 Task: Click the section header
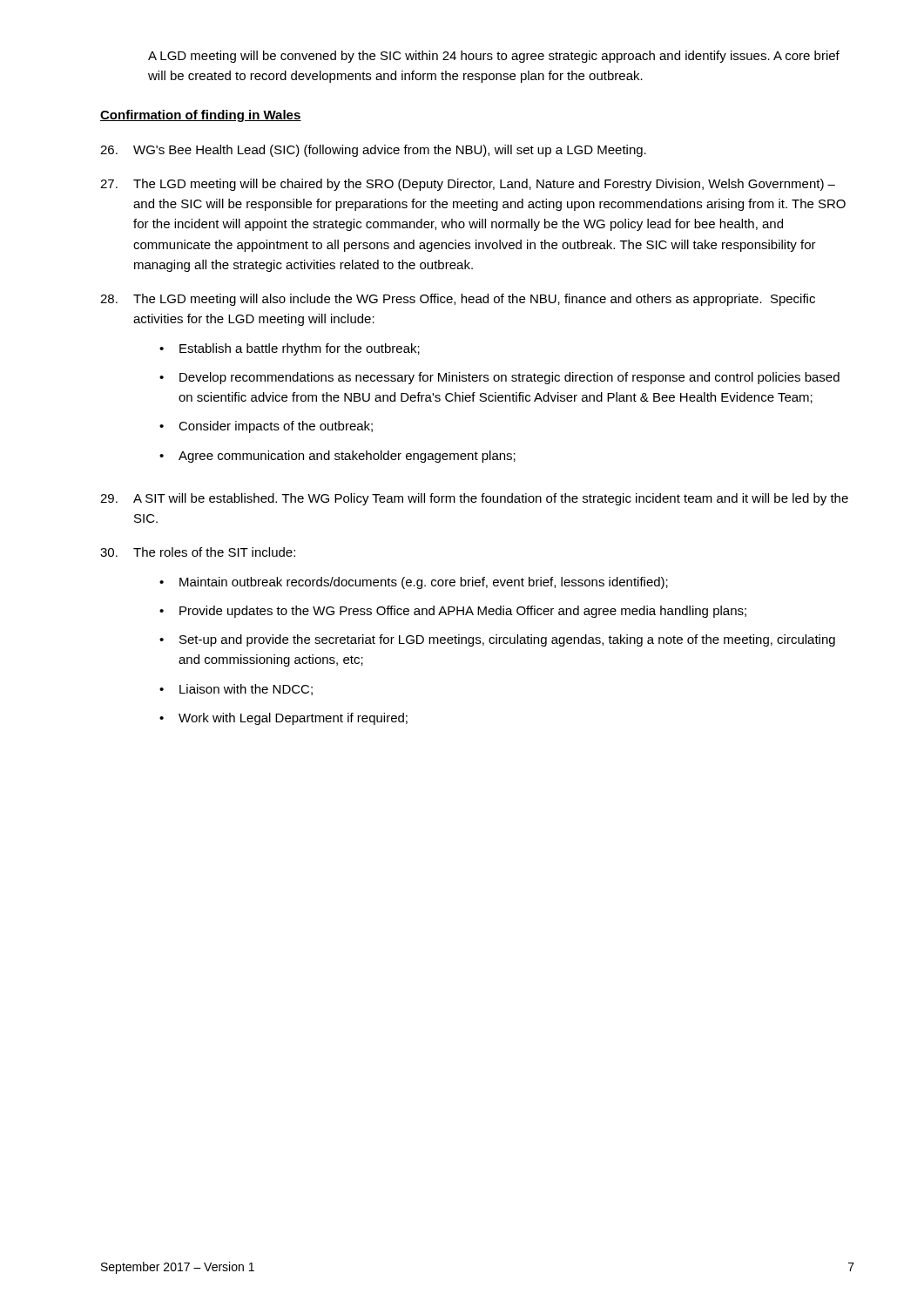[200, 114]
